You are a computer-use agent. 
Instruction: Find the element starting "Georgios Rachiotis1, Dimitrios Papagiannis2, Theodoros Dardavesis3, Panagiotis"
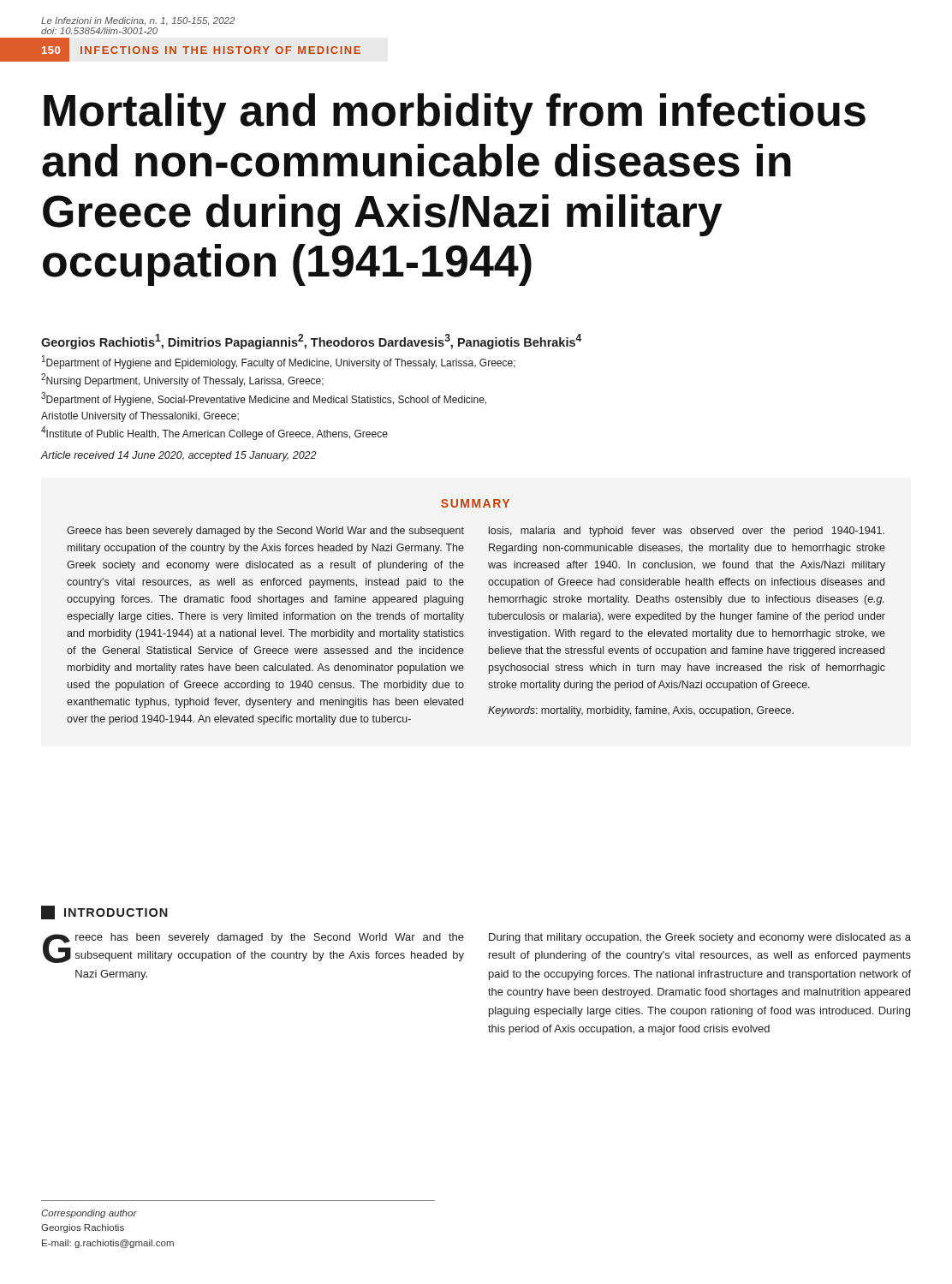[476, 397]
